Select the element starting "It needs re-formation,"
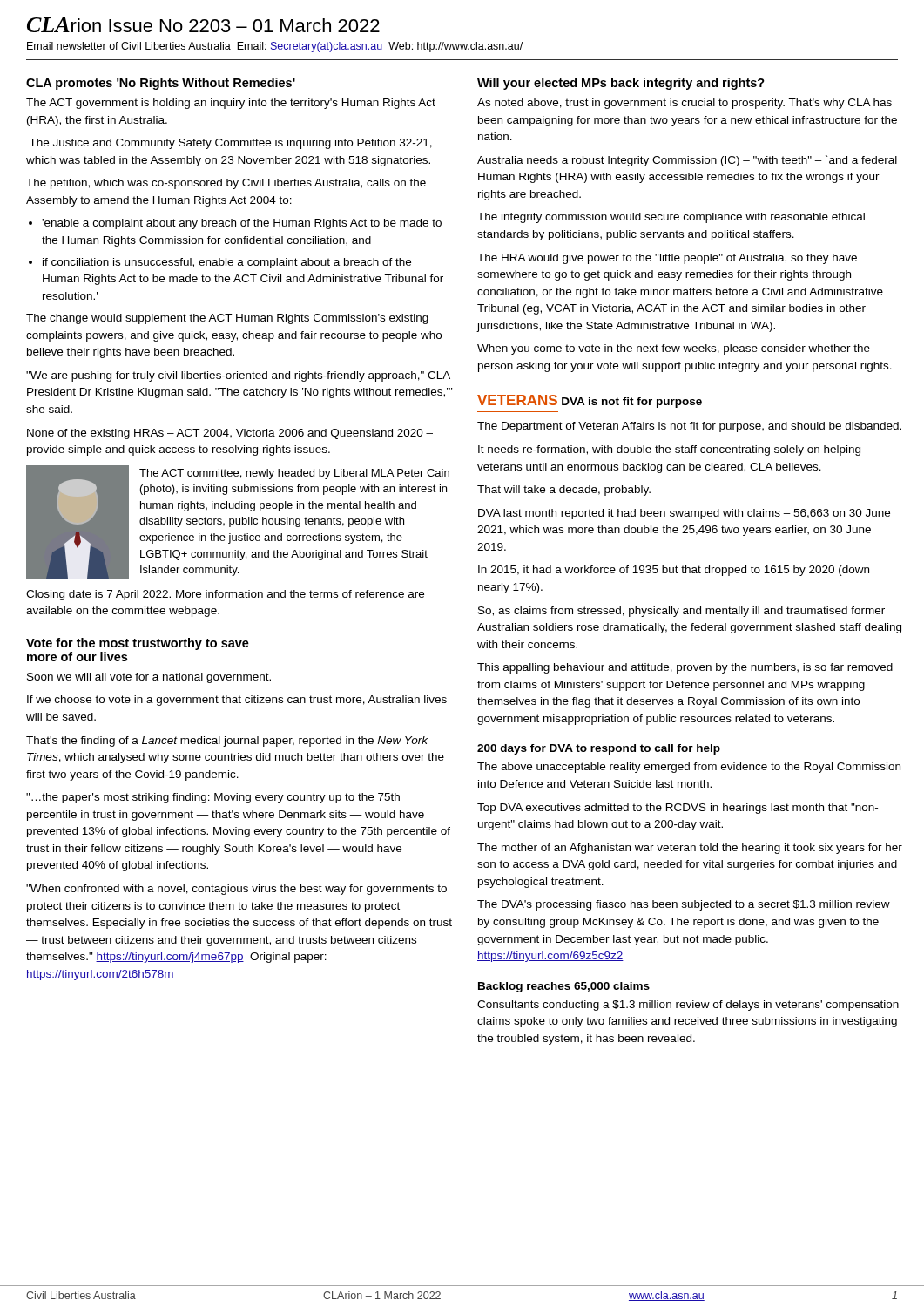 tap(691, 458)
